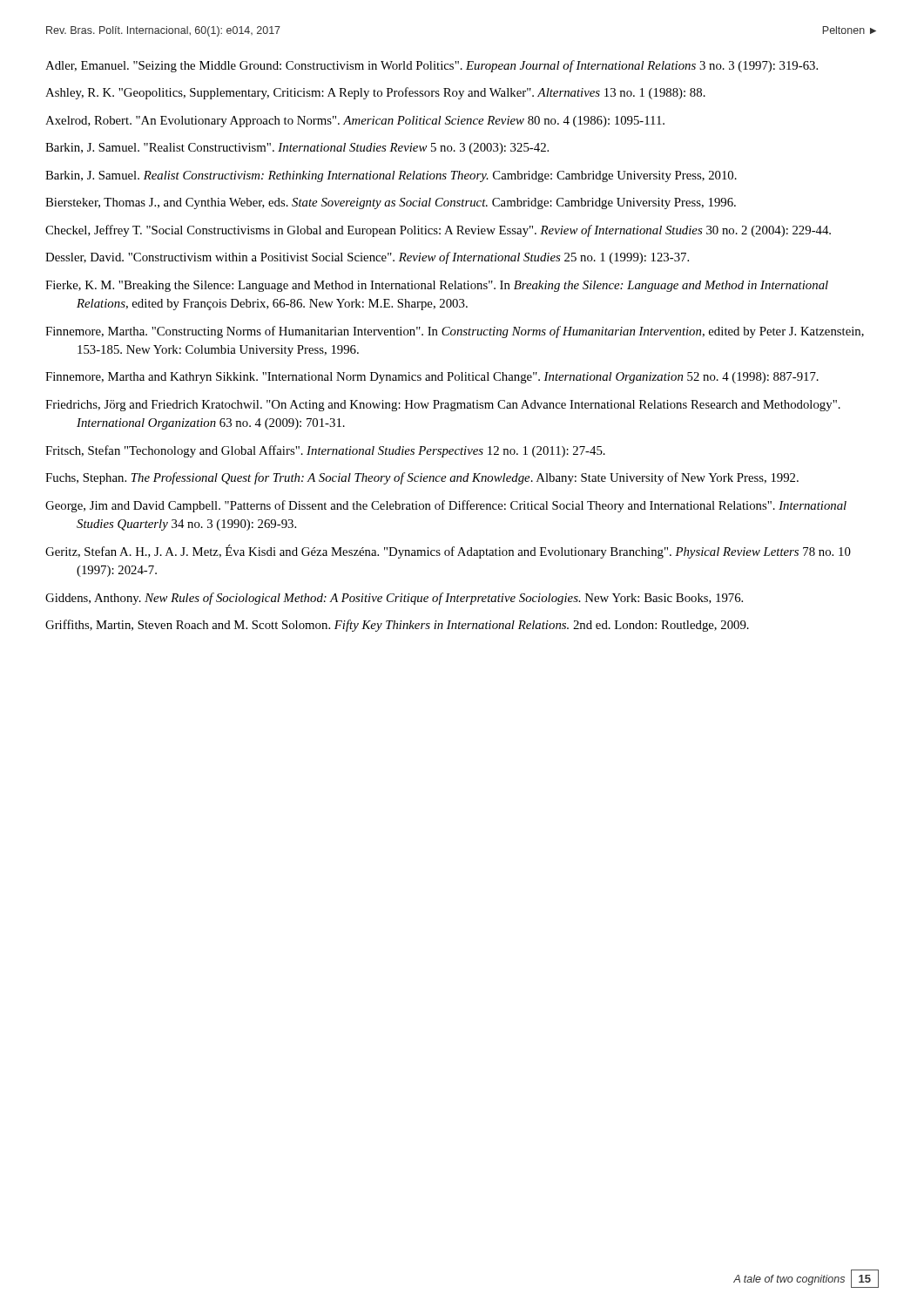Locate the block starting "Dessler, David. "Constructivism within a Positivist"
Image resolution: width=924 pixels, height=1307 pixels.
[x=368, y=257]
